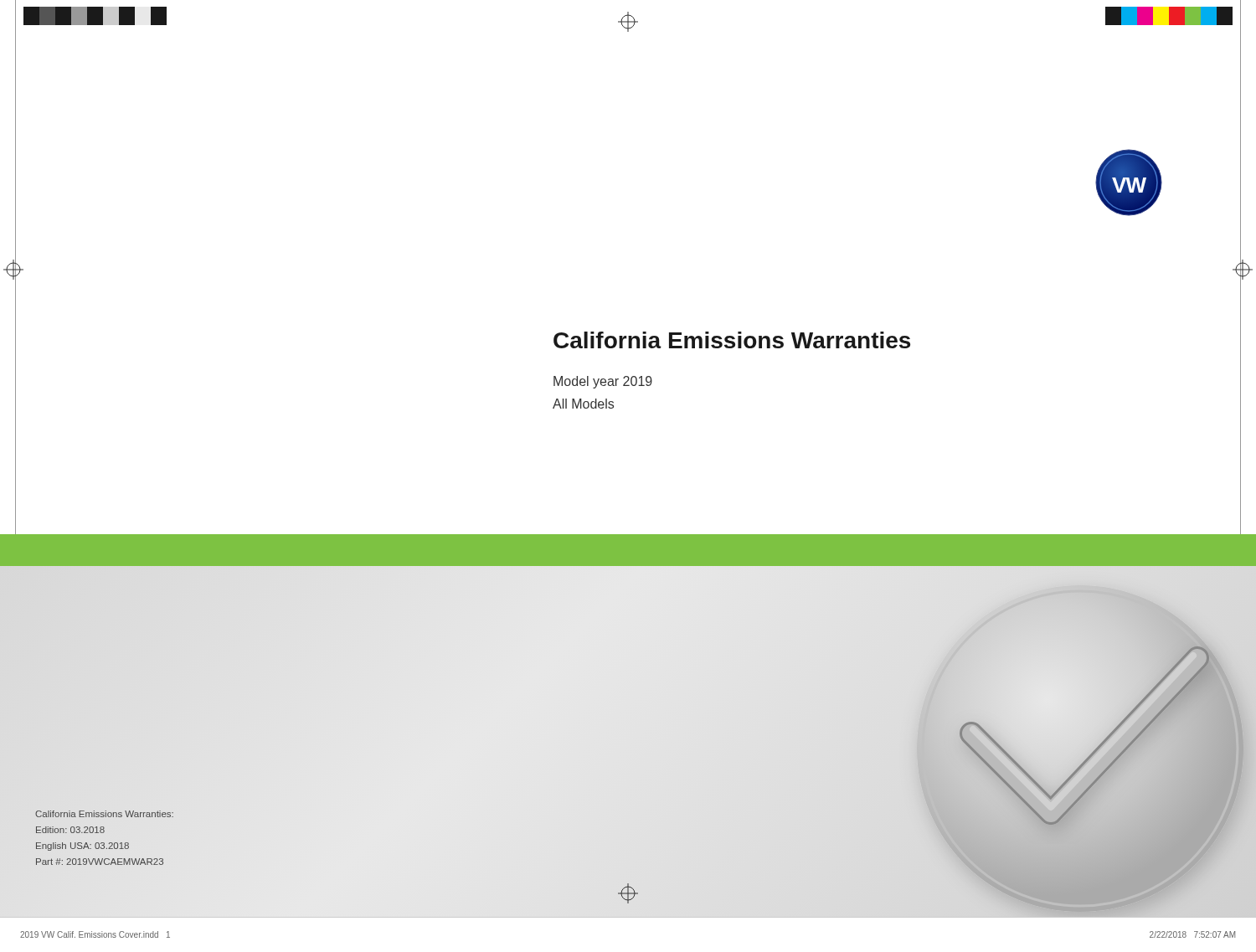Click the title that begins "California Emissions Warranties Model year 2019"

point(732,340)
